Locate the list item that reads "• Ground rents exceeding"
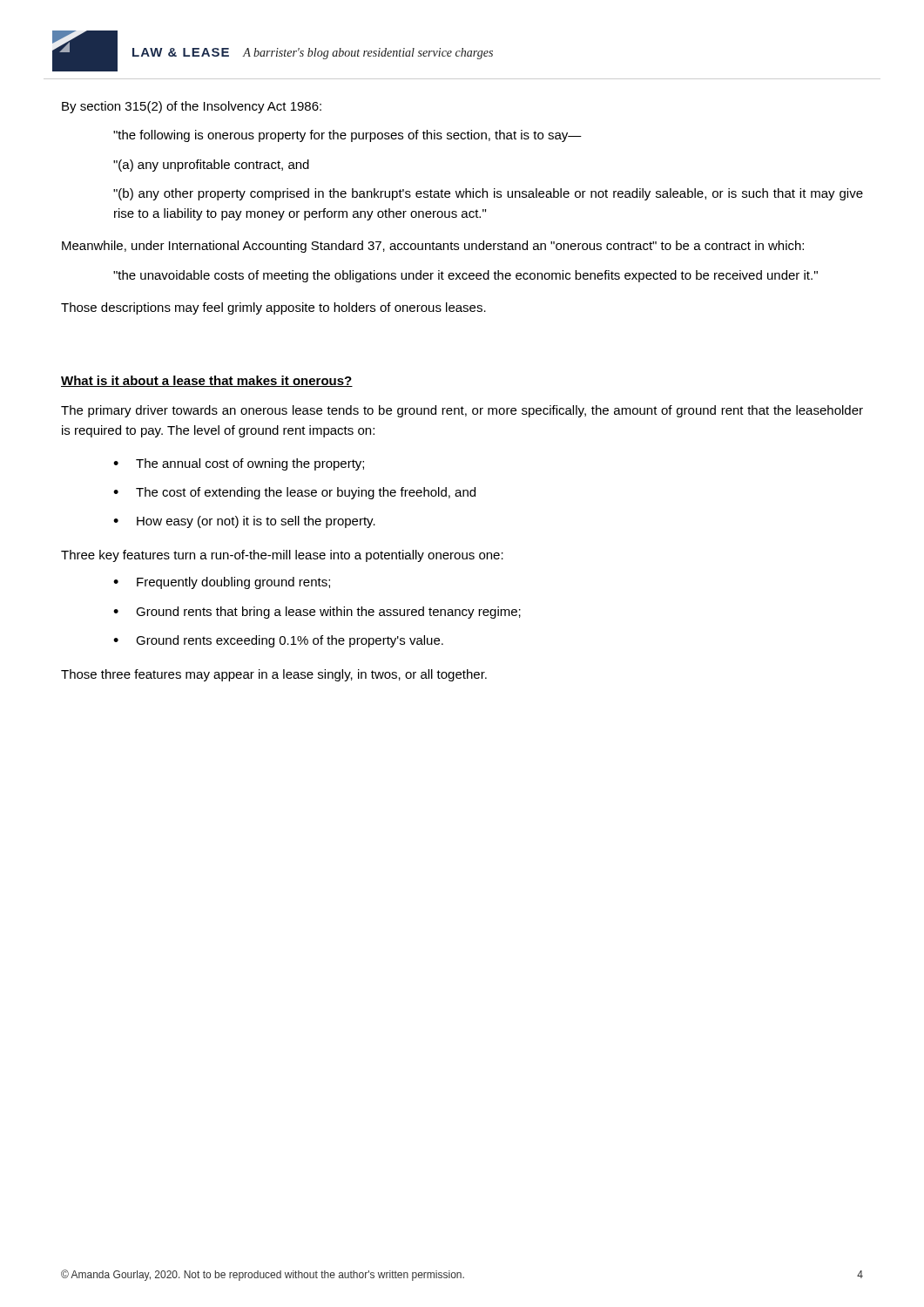The height and width of the screenshot is (1307, 924). [279, 641]
